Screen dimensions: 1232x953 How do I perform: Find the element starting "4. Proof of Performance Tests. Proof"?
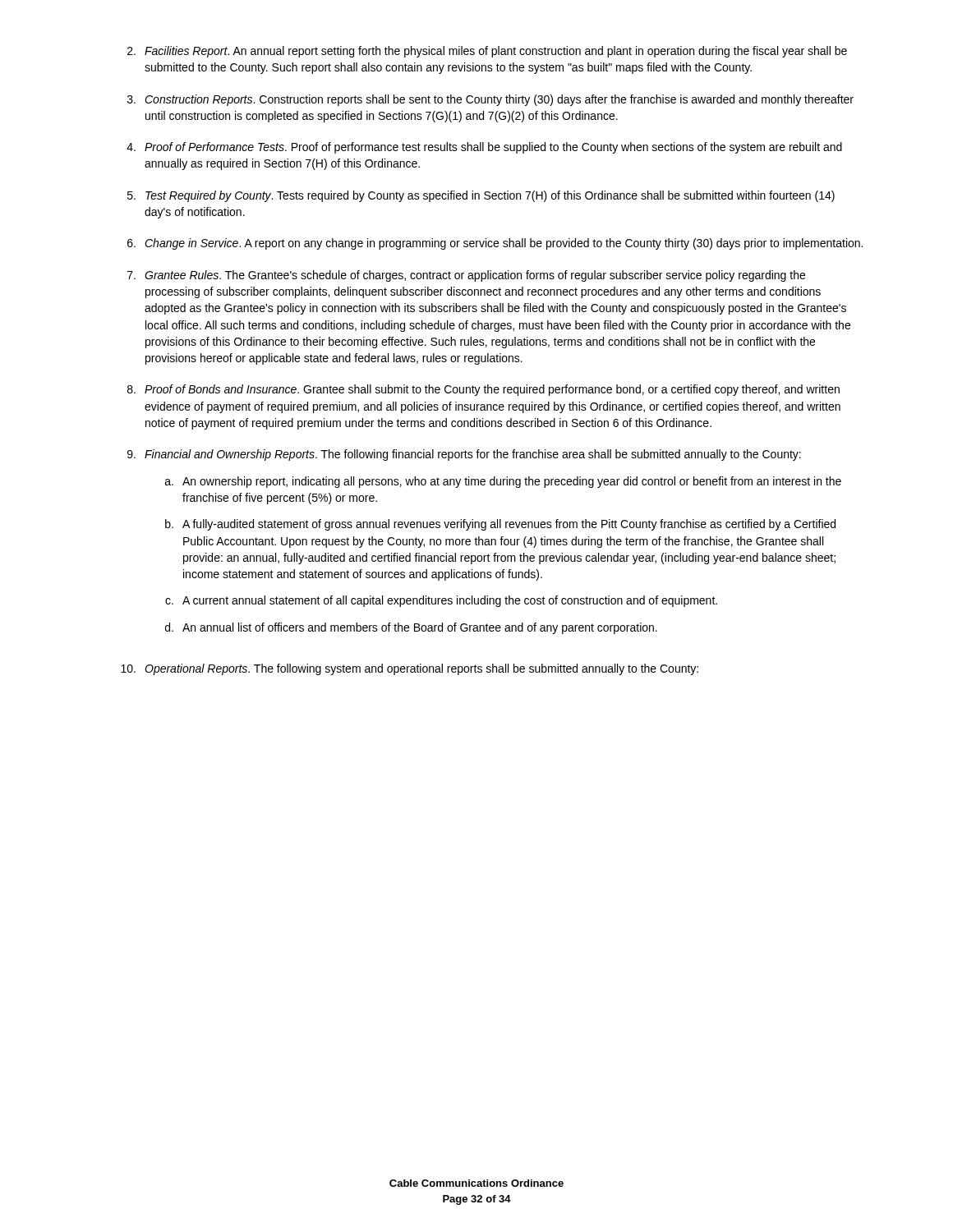(486, 156)
